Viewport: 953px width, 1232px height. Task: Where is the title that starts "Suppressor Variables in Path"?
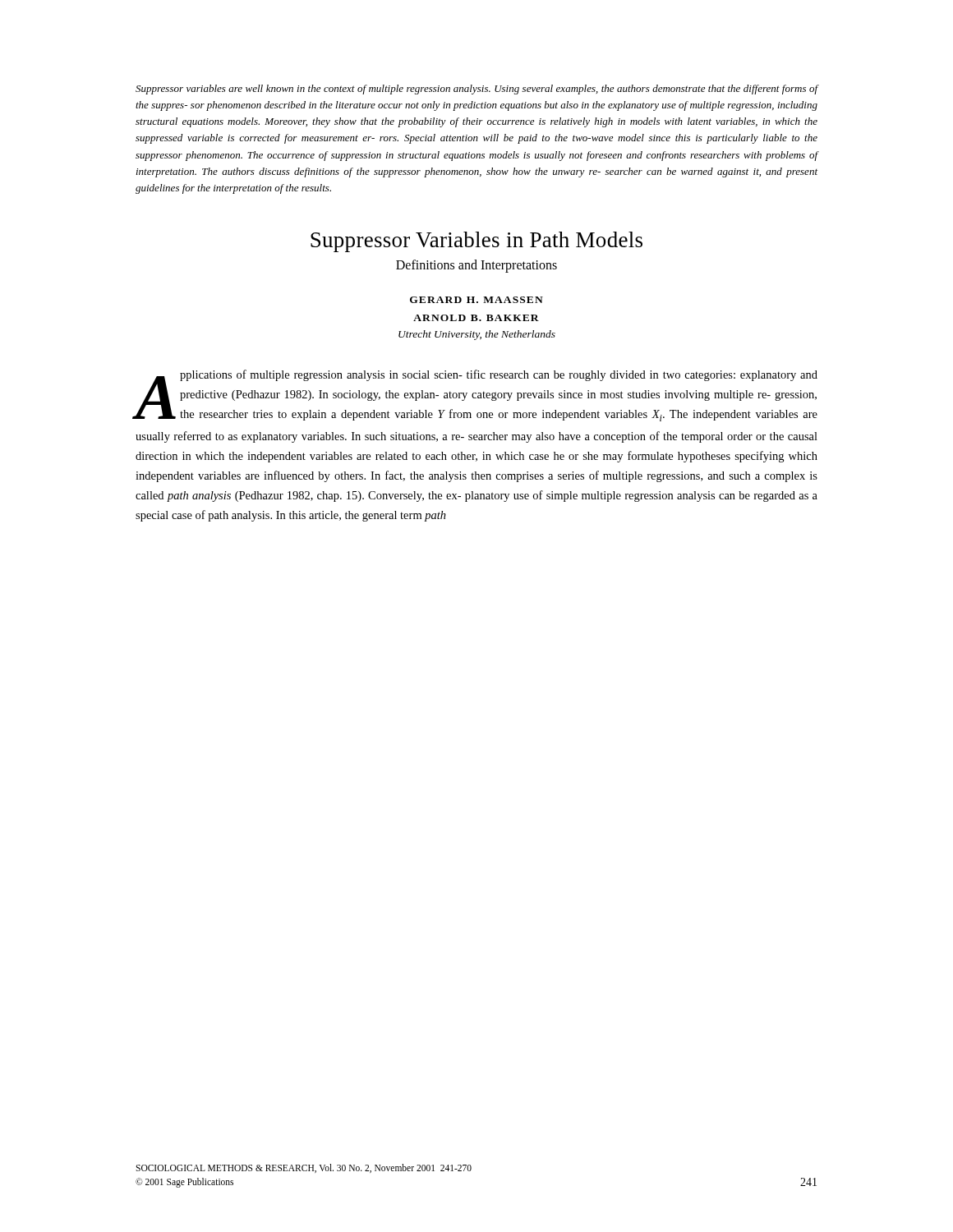476,250
